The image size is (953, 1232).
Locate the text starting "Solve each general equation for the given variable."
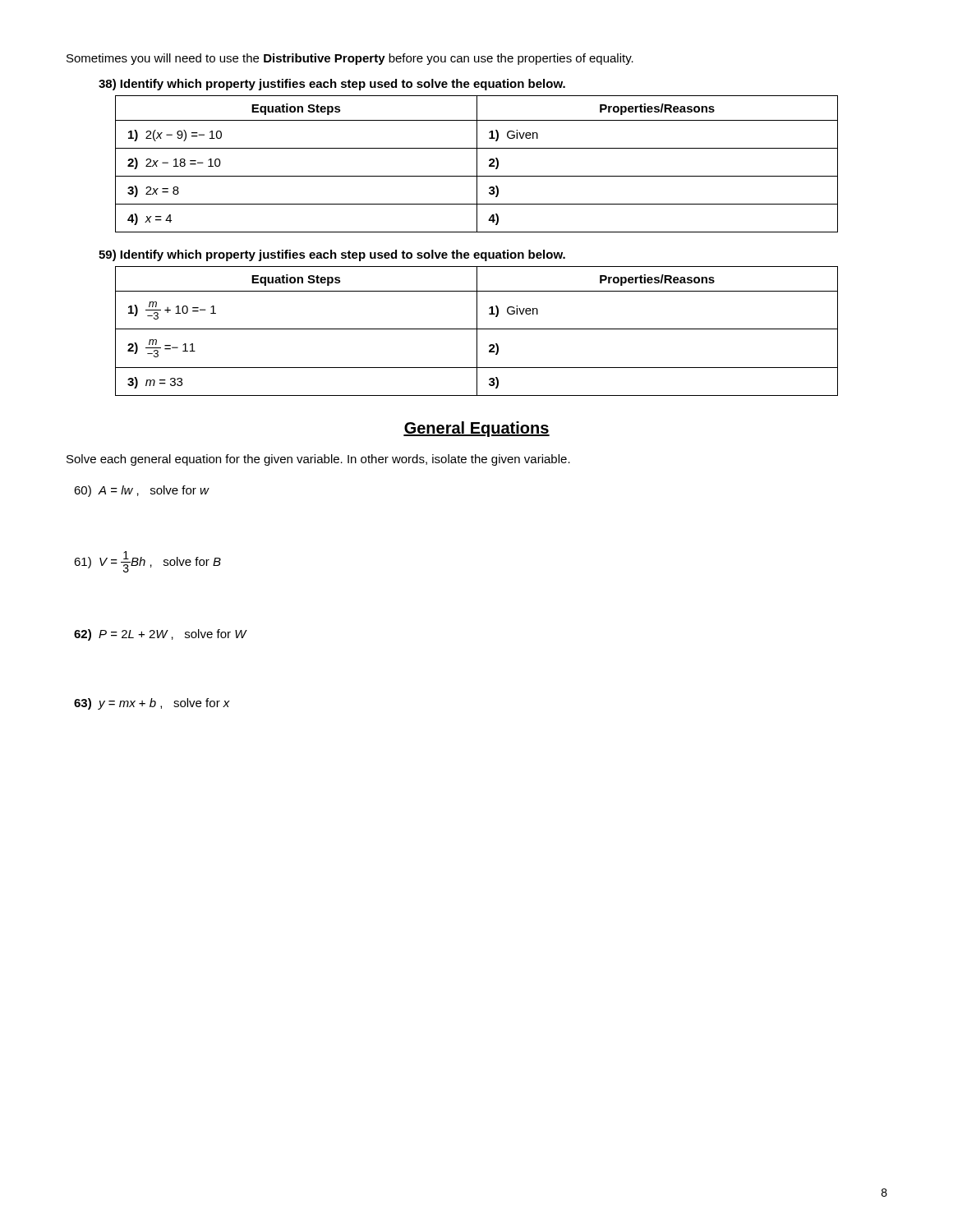click(318, 458)
